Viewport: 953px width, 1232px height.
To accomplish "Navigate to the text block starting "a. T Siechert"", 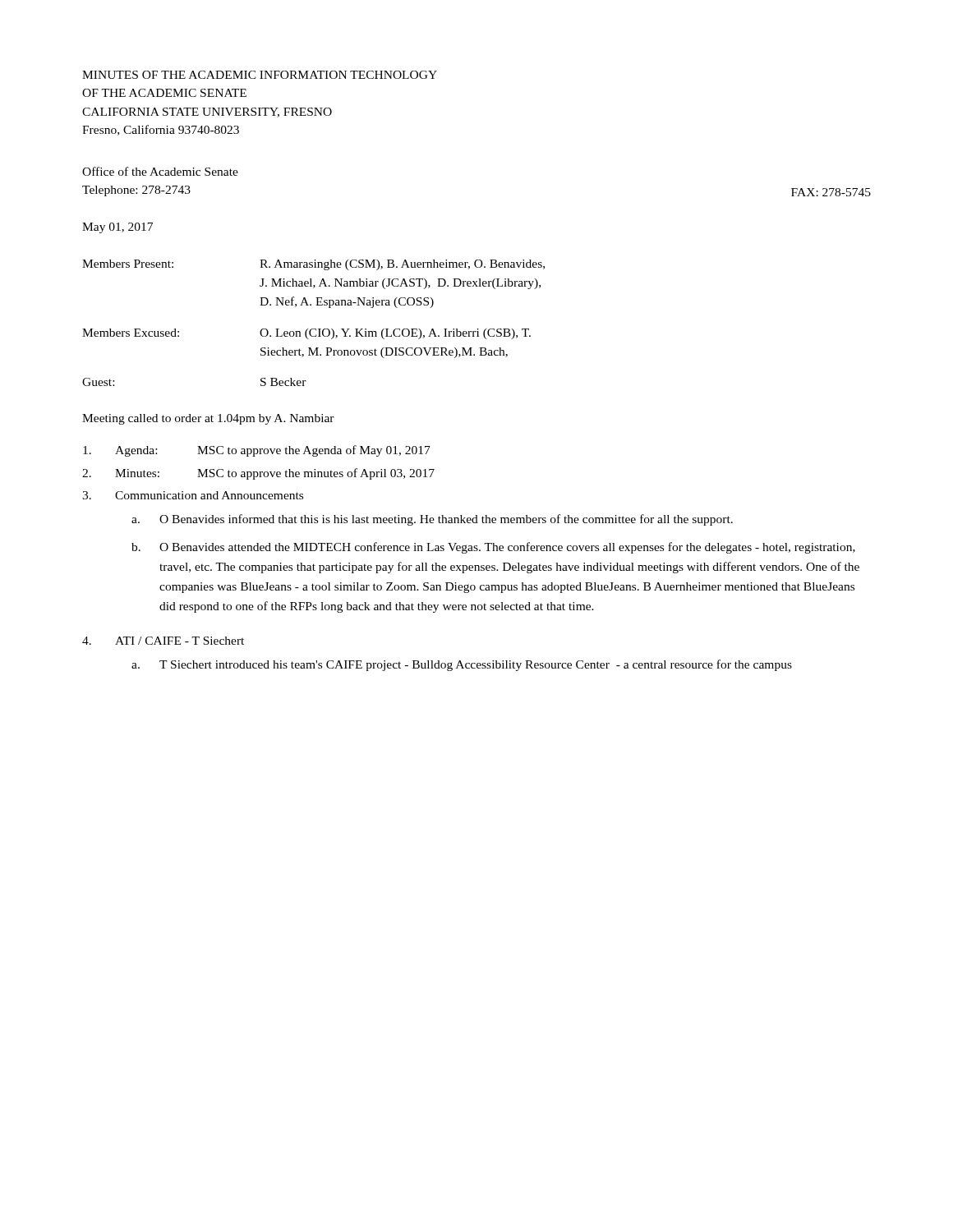I will tap(501, 665).
